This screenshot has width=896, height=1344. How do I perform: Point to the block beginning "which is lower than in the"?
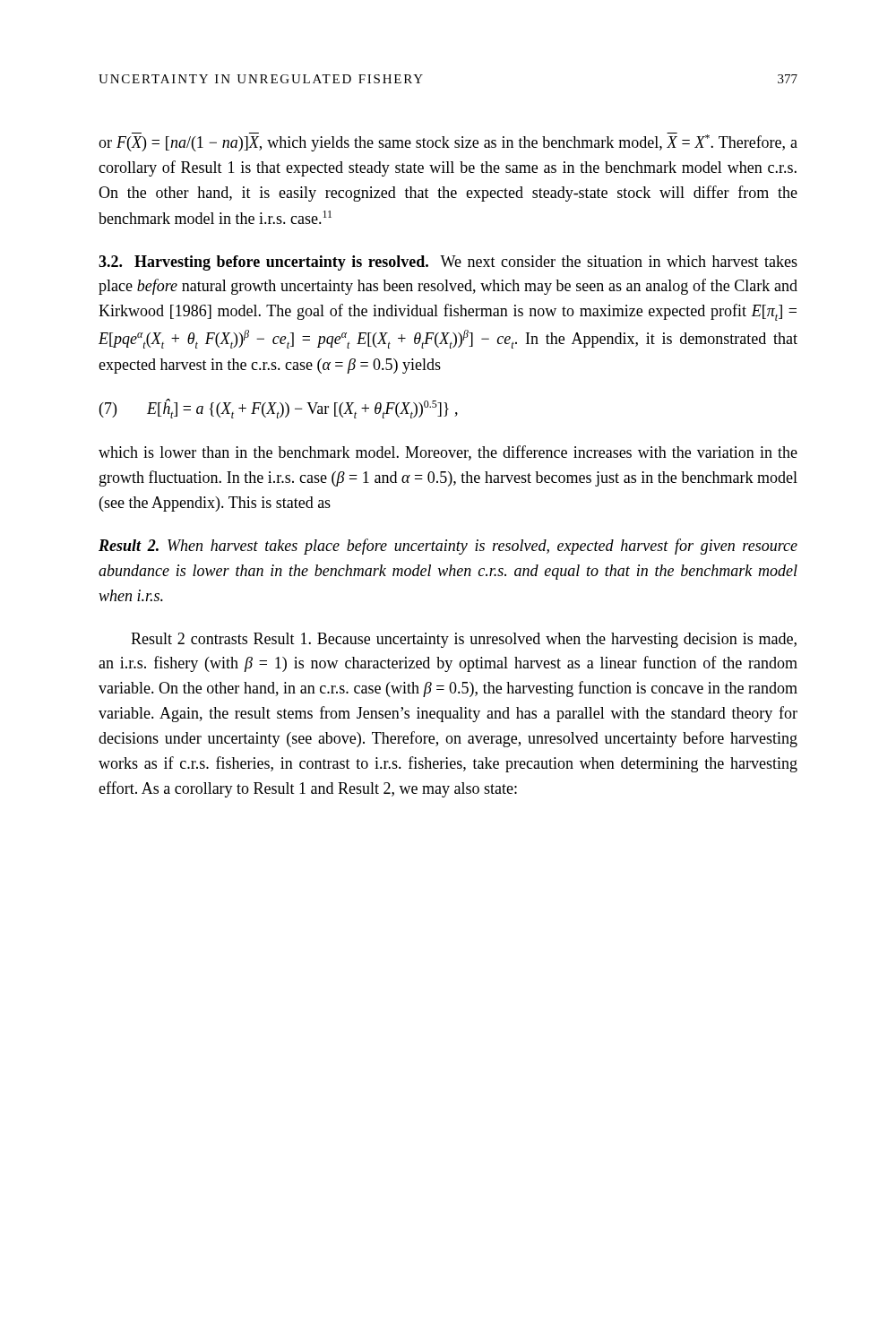click(x=448, y=478)
